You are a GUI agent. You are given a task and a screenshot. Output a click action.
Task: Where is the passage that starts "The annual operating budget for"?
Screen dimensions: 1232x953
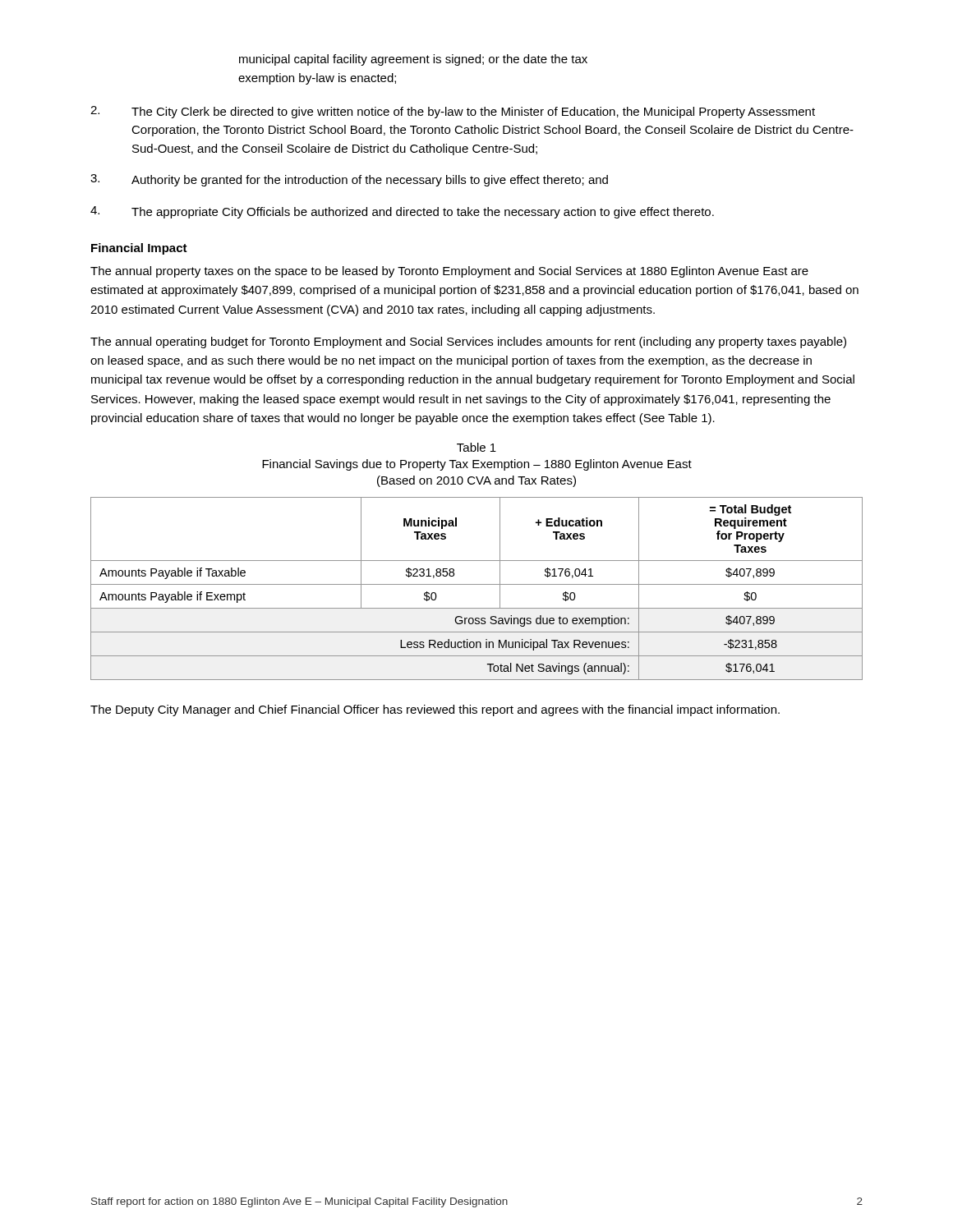473,379
